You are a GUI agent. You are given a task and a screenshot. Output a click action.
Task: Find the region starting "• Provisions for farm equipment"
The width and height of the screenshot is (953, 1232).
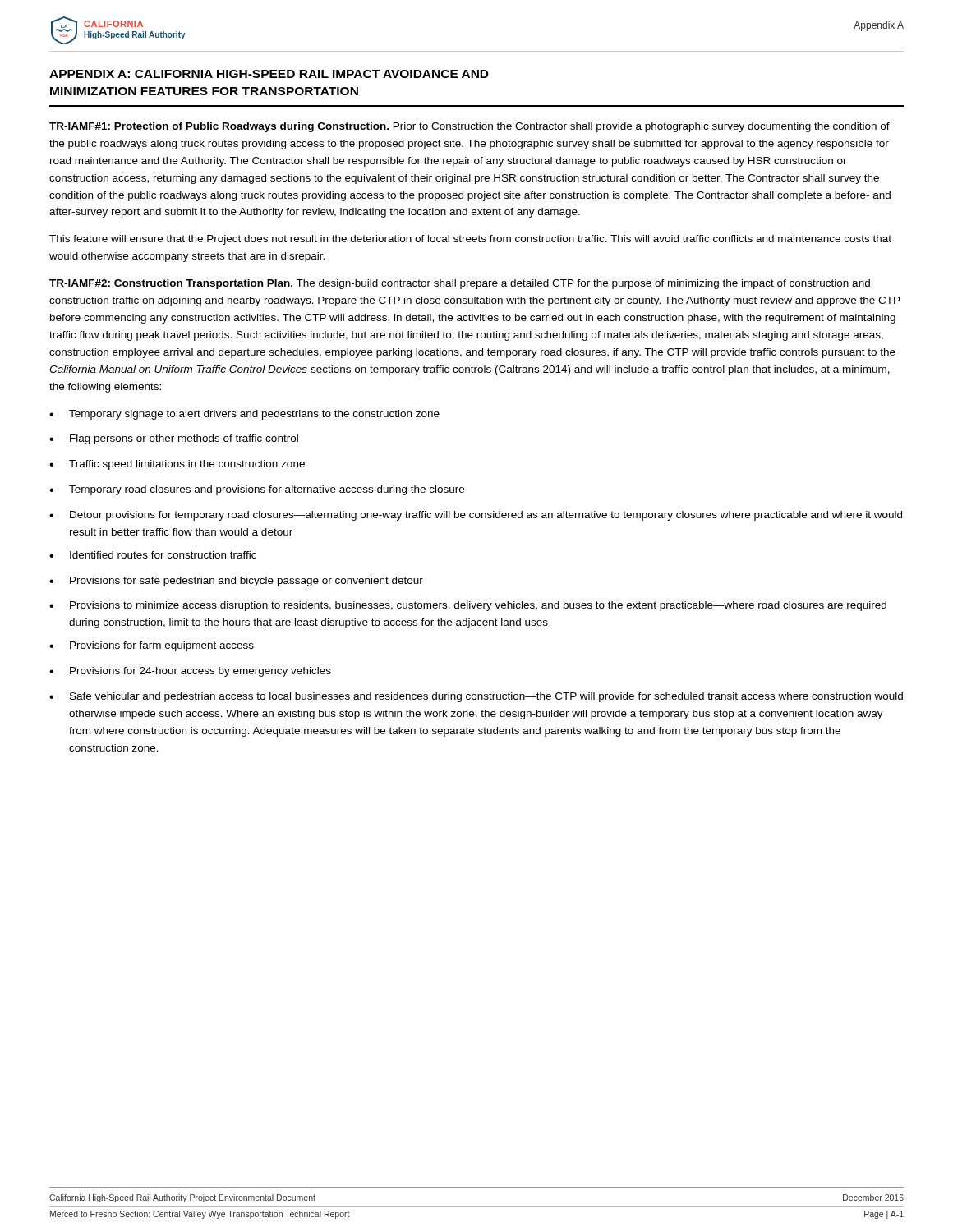pos(152,646)
